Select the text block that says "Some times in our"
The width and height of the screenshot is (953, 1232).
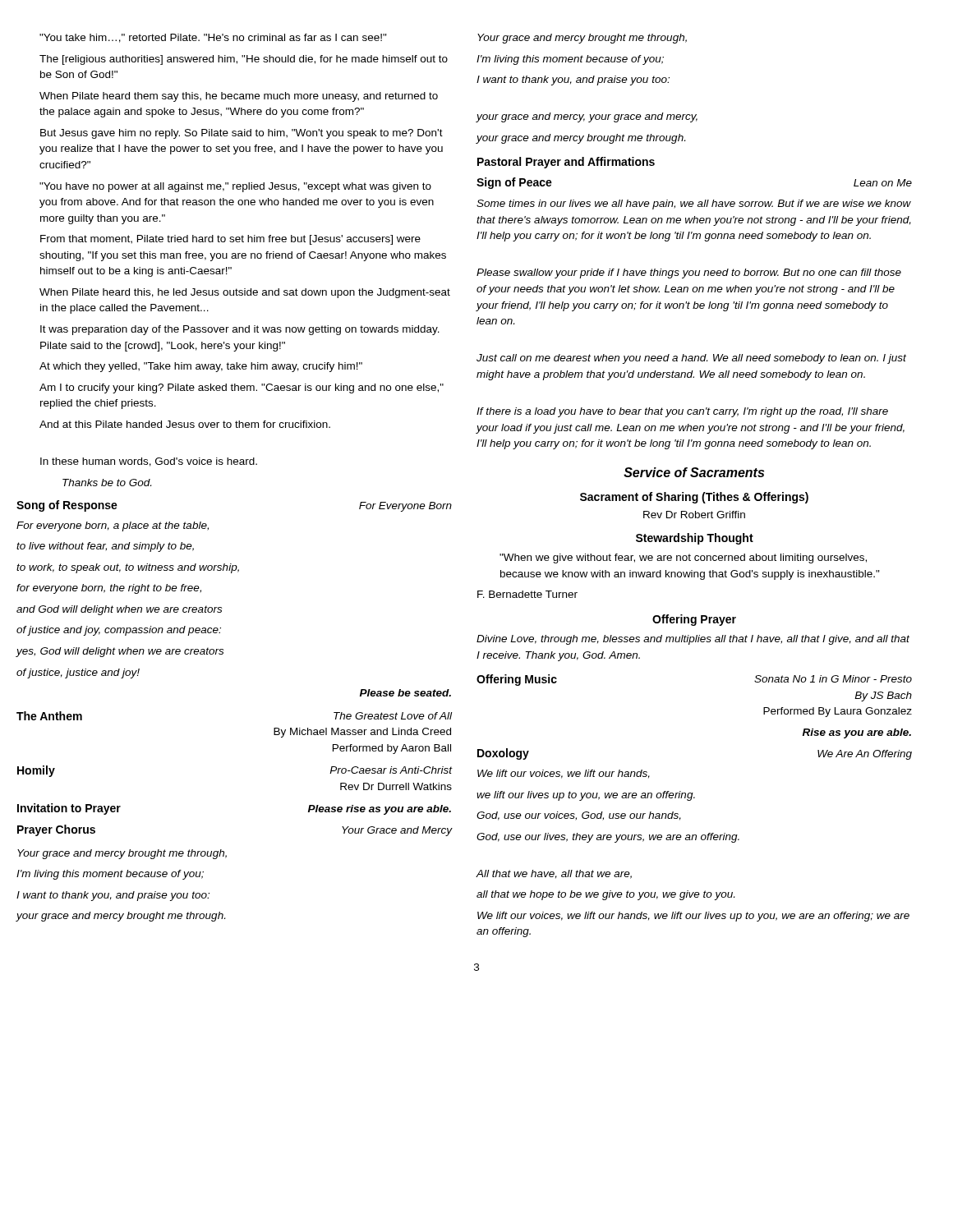[694, 205]
